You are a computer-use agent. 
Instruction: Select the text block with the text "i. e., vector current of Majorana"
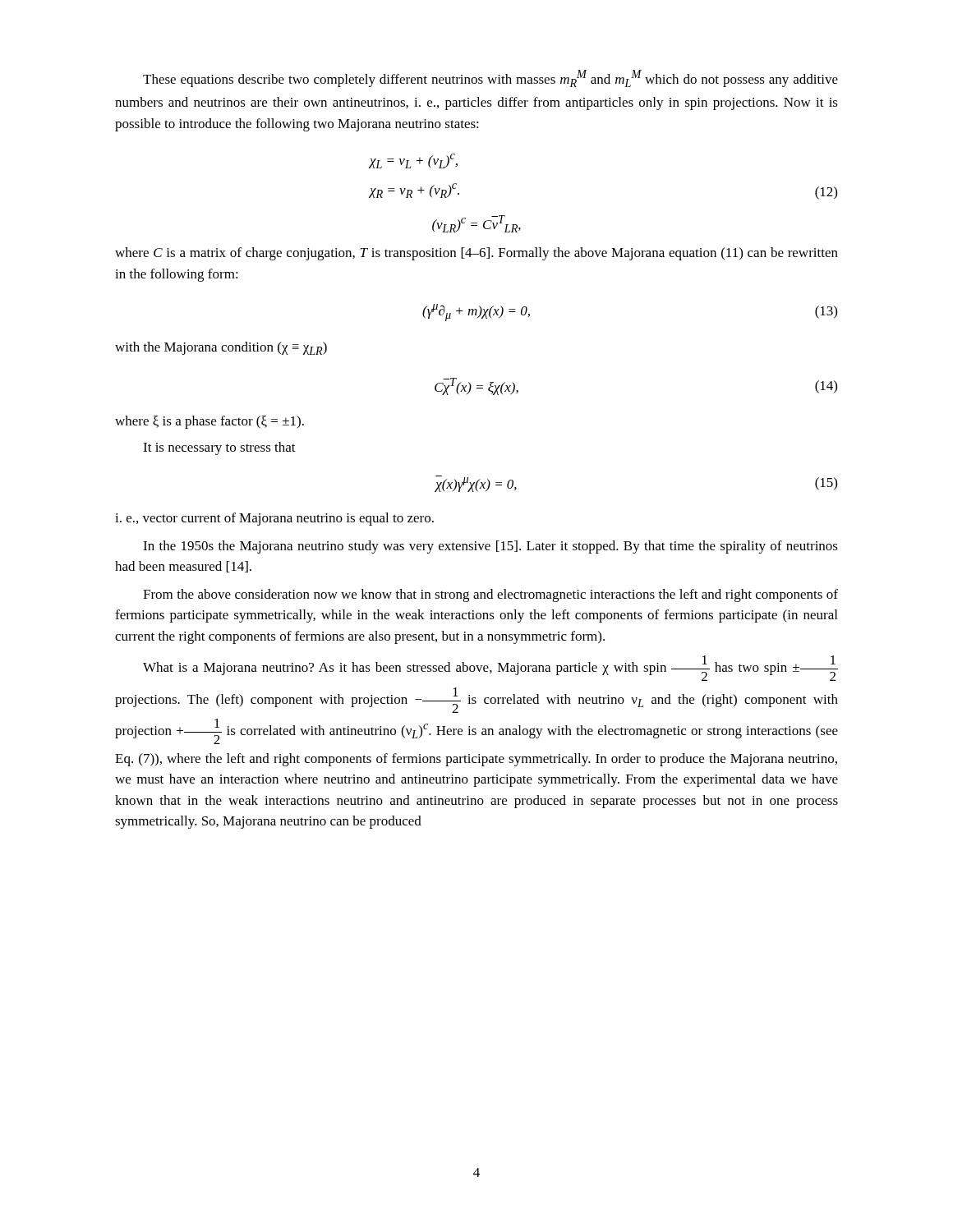pos(274,519)
